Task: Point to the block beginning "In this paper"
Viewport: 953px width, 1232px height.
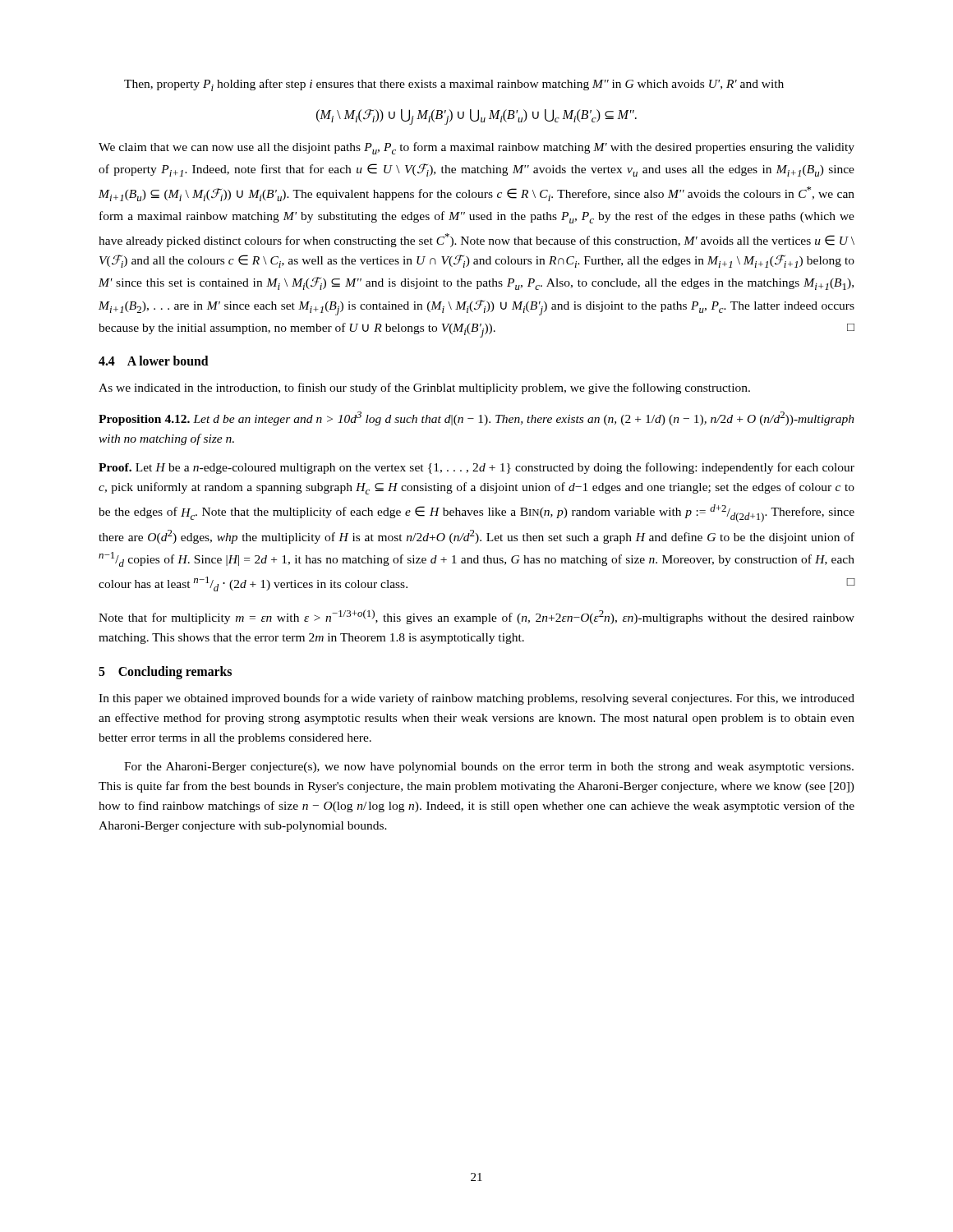Action: (x=476, y=762)
